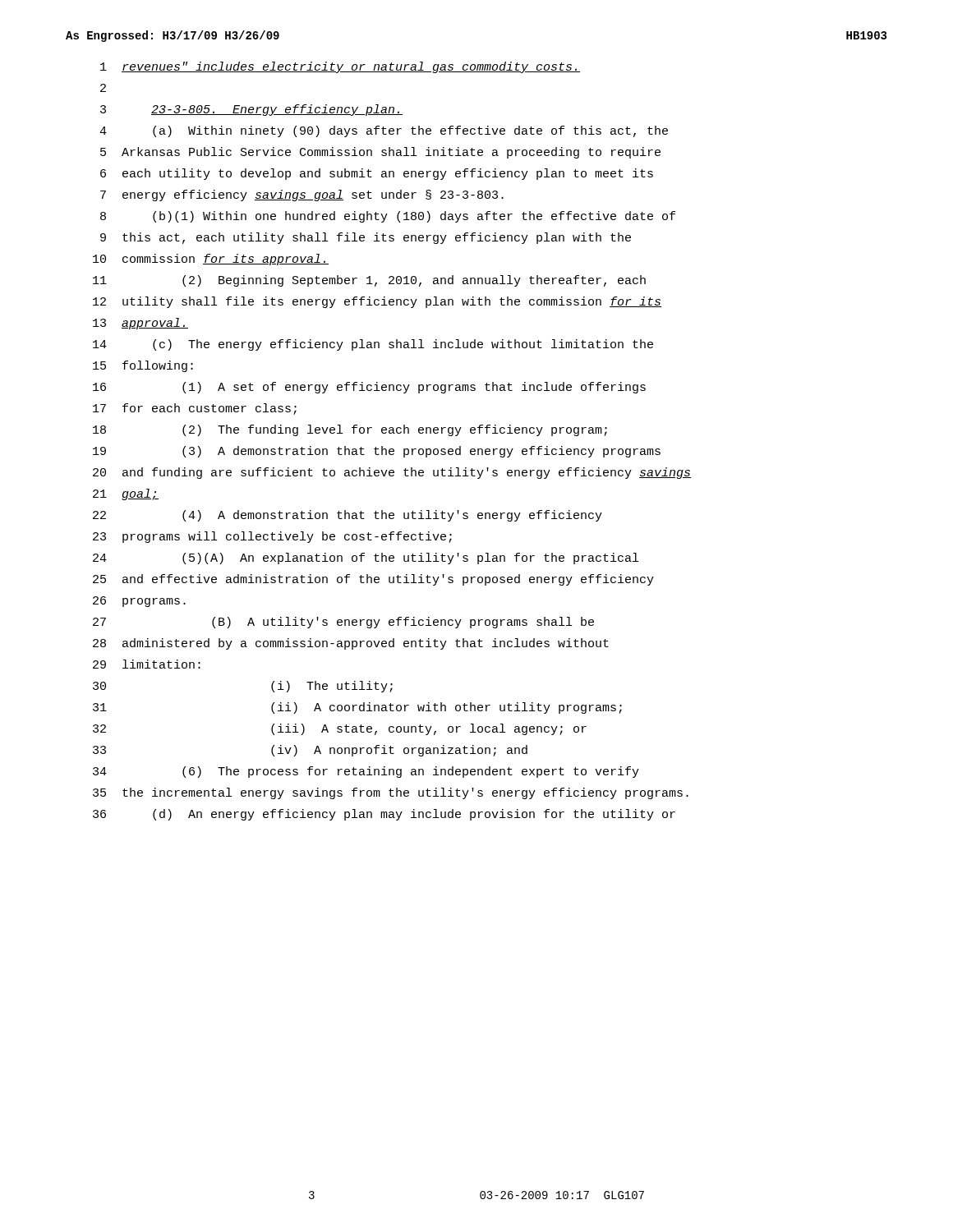Select the region starting "4 (a) Within ninety"

point(476,132)
